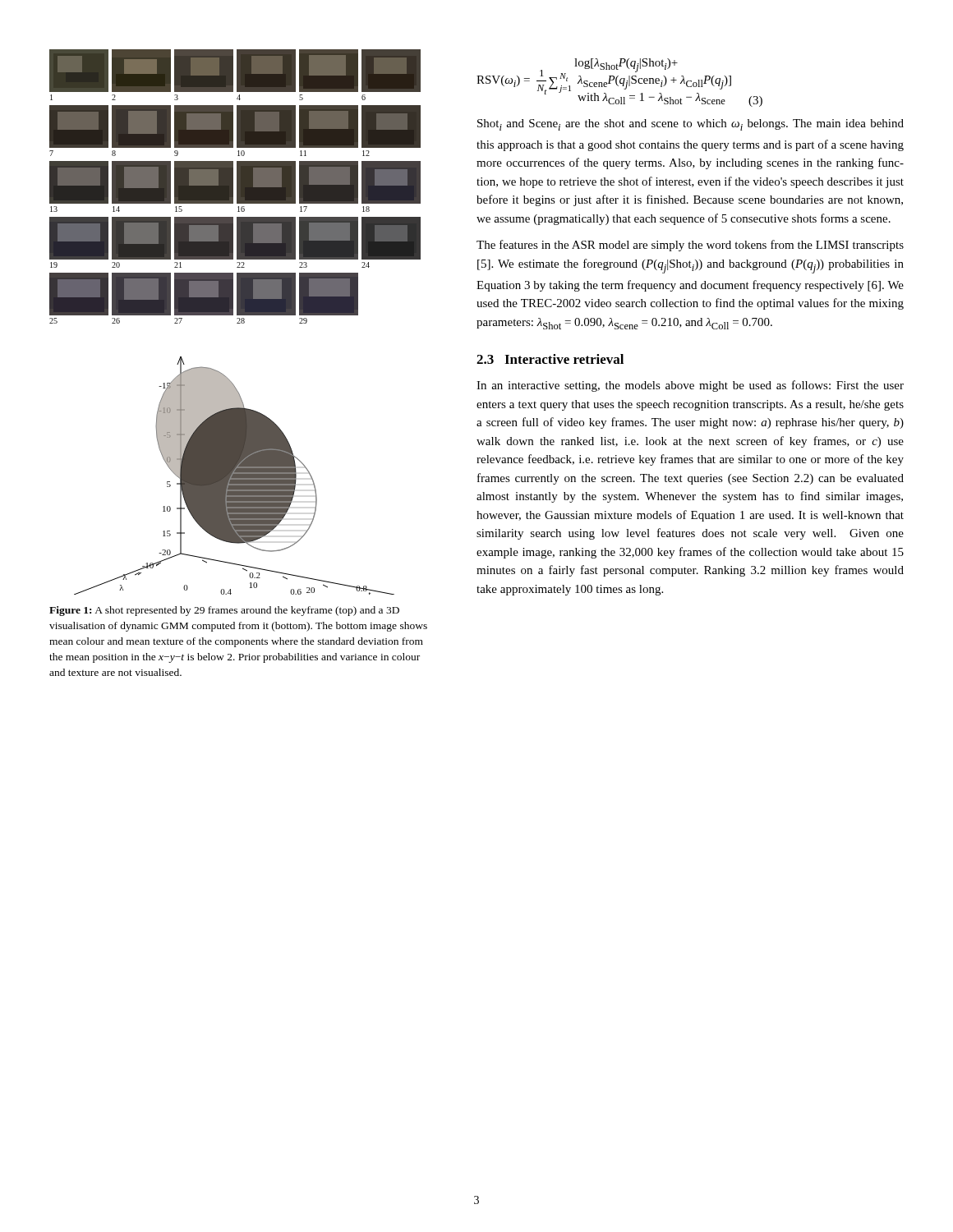Viewport: 953px width, 1232px height.
Task: Locate the formula that reads "RSV(ωi) = 1"
Action: pos(620,82)
